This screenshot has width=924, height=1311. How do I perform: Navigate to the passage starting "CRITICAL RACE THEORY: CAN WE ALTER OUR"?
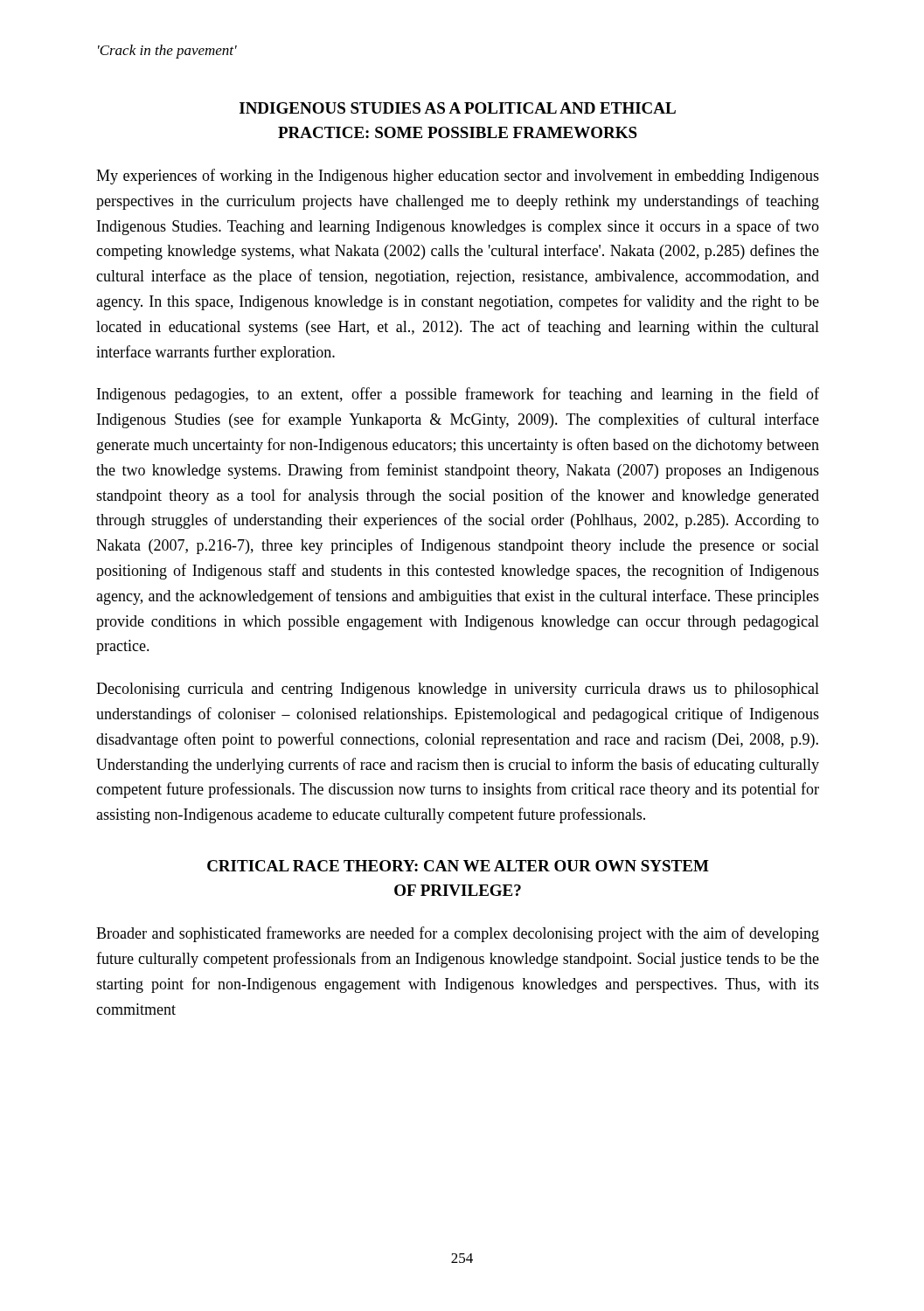458,878
